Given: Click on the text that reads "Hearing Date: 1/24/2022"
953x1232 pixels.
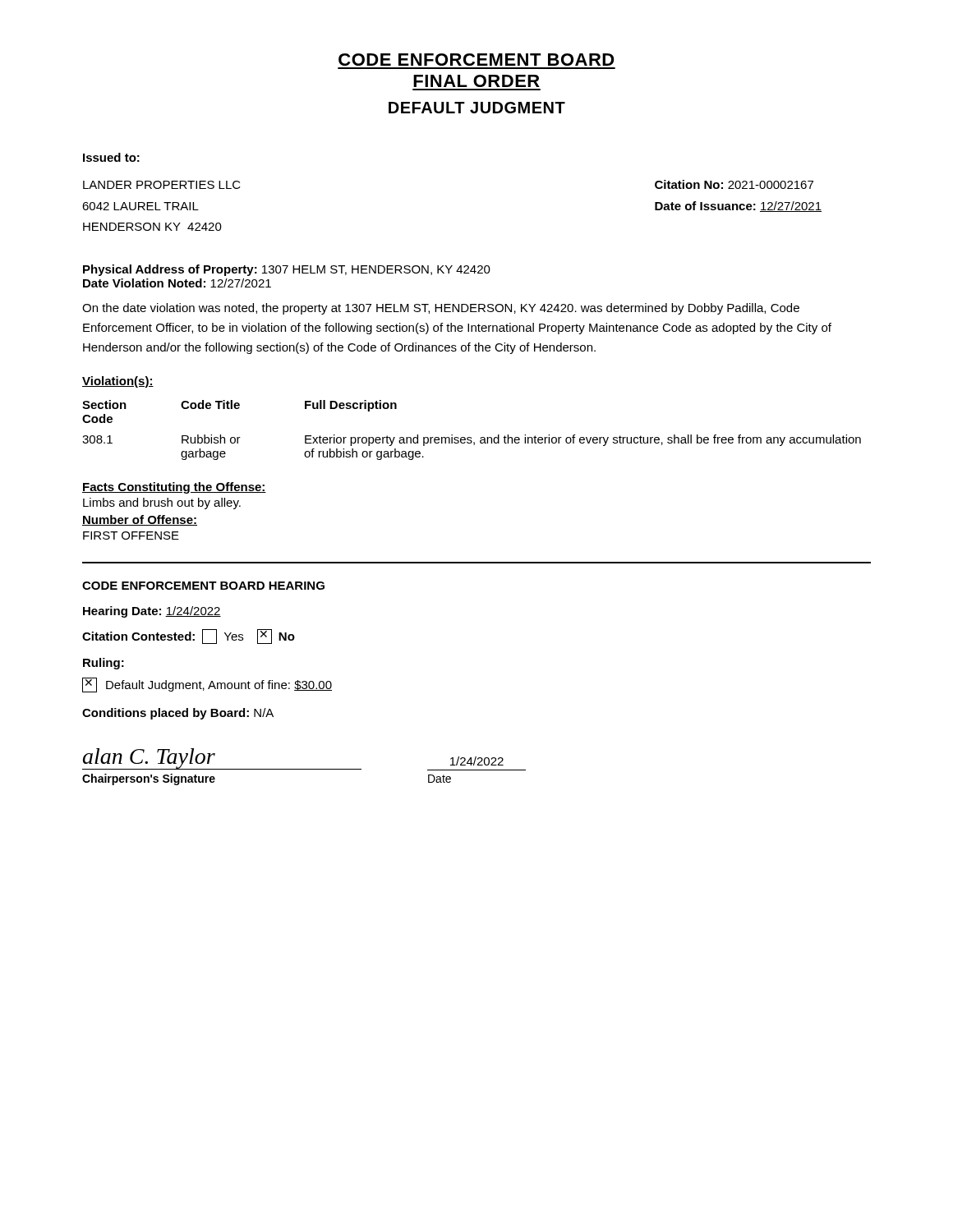Looking at the screenshot, I should point(151,610).
